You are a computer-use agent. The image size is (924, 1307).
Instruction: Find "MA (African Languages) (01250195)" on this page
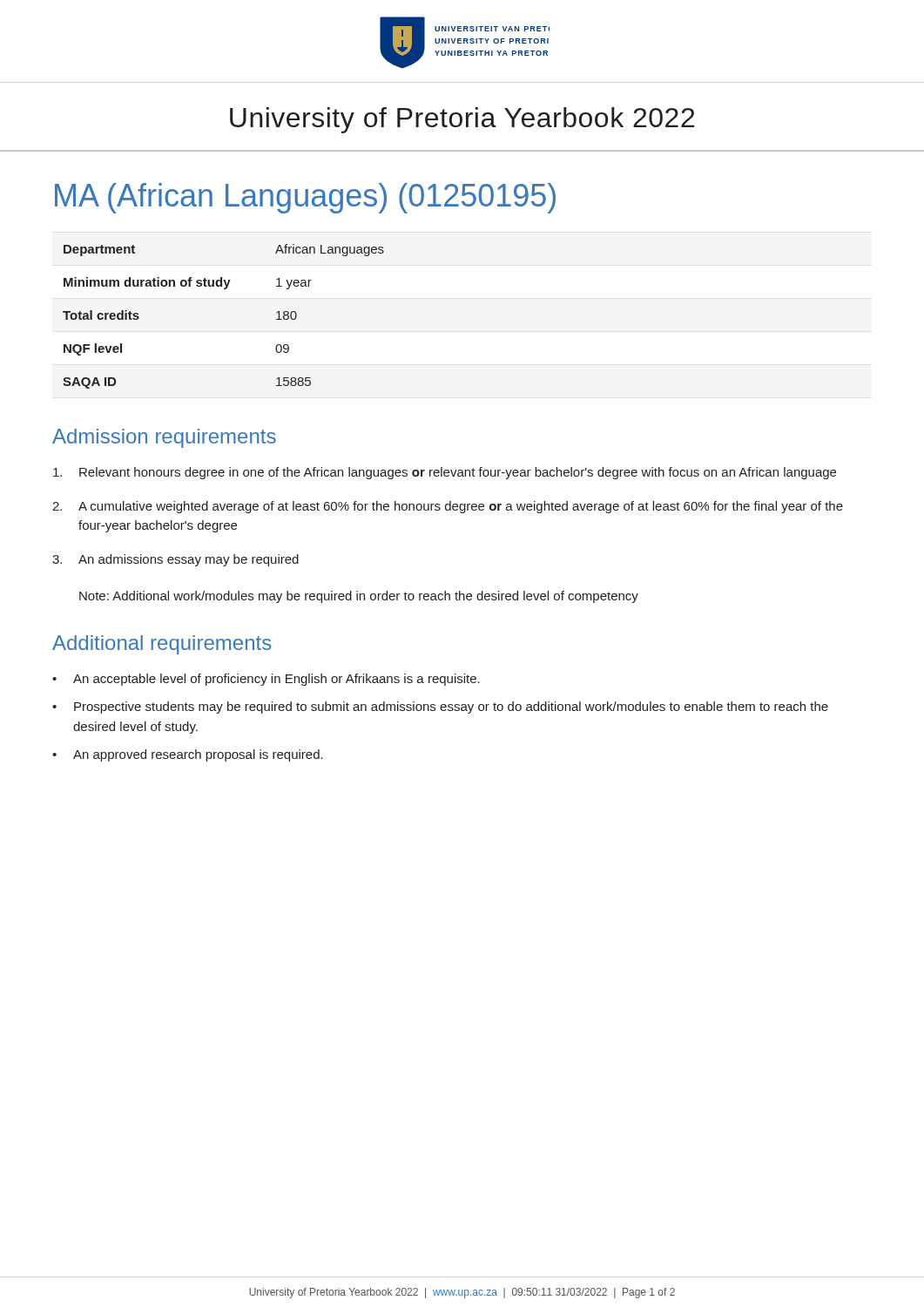click(462, 196)
